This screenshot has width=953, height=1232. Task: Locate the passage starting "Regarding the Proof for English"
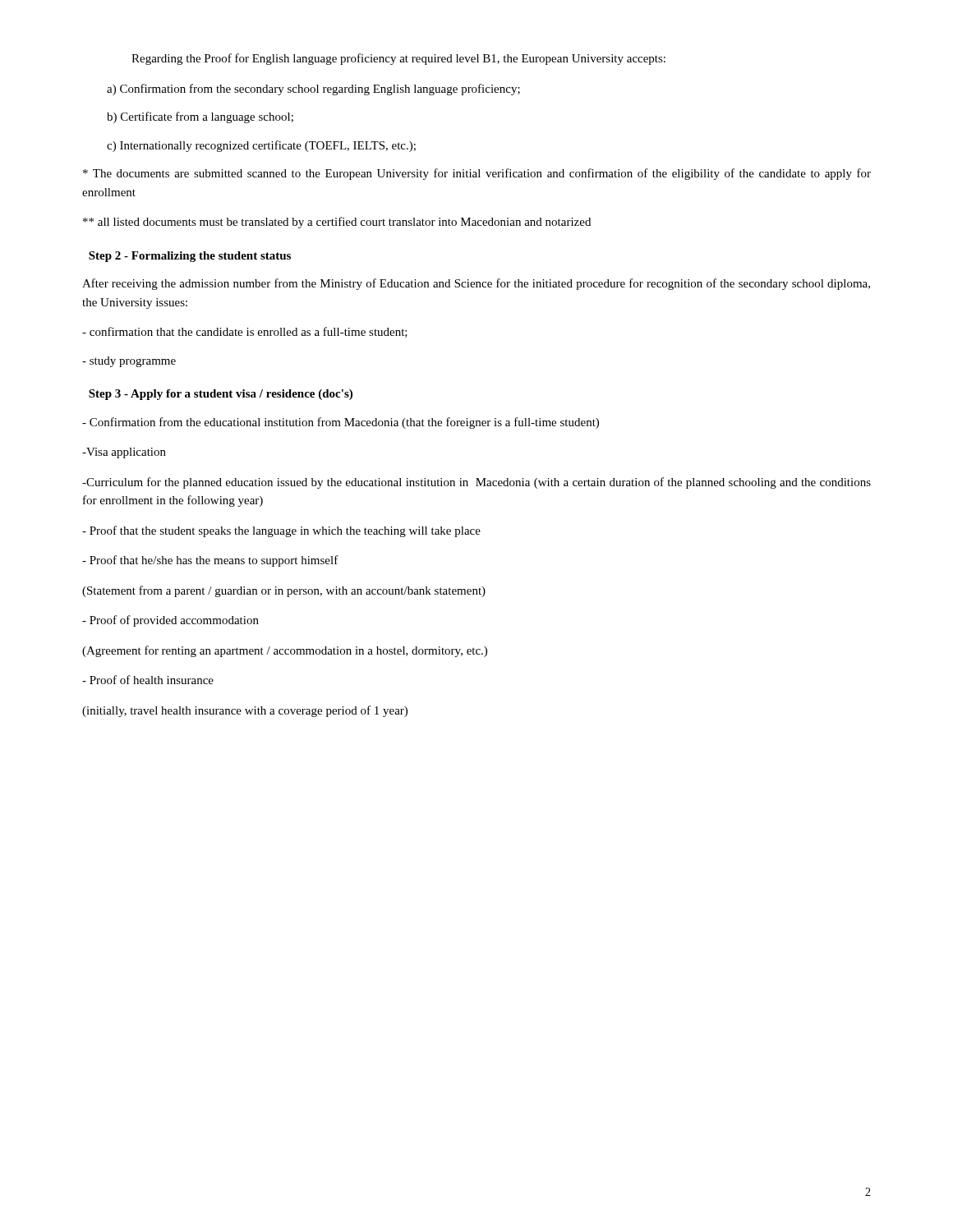click(x=399, y=58)
